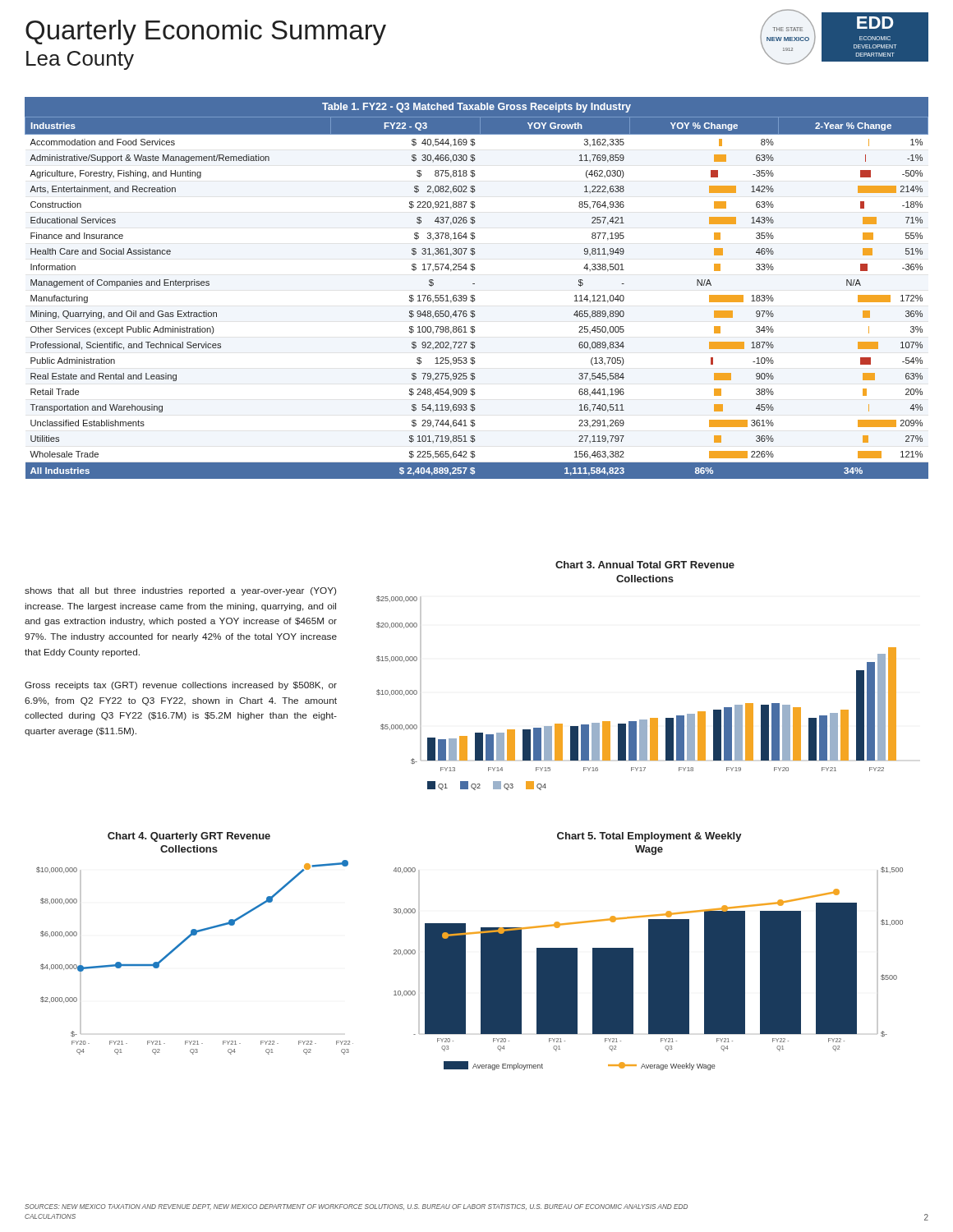Click on the table containing "YOY Growth"

click(x=476, y=288)
